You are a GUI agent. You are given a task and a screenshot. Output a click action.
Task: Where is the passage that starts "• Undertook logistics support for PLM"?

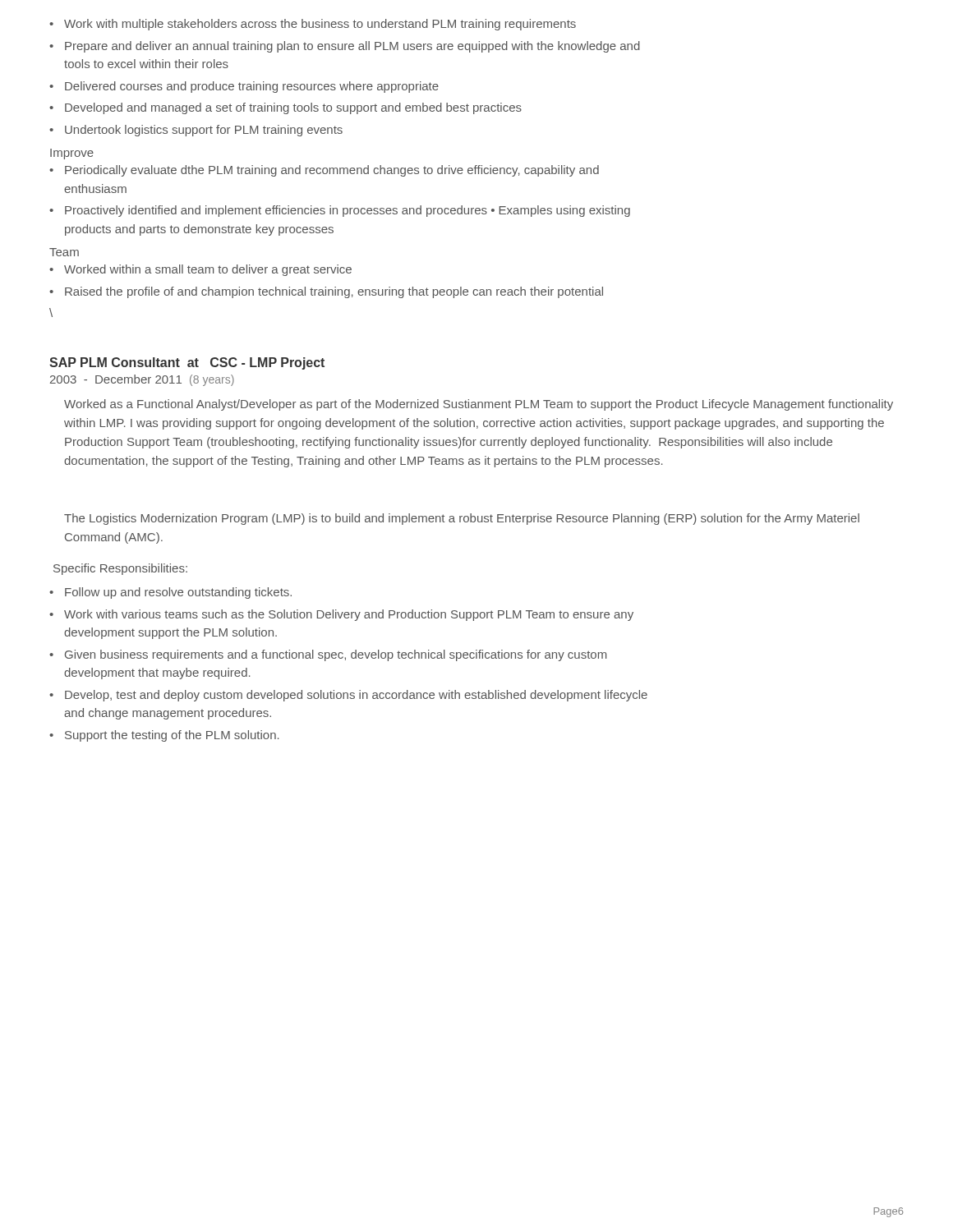[x=196, y=131]
